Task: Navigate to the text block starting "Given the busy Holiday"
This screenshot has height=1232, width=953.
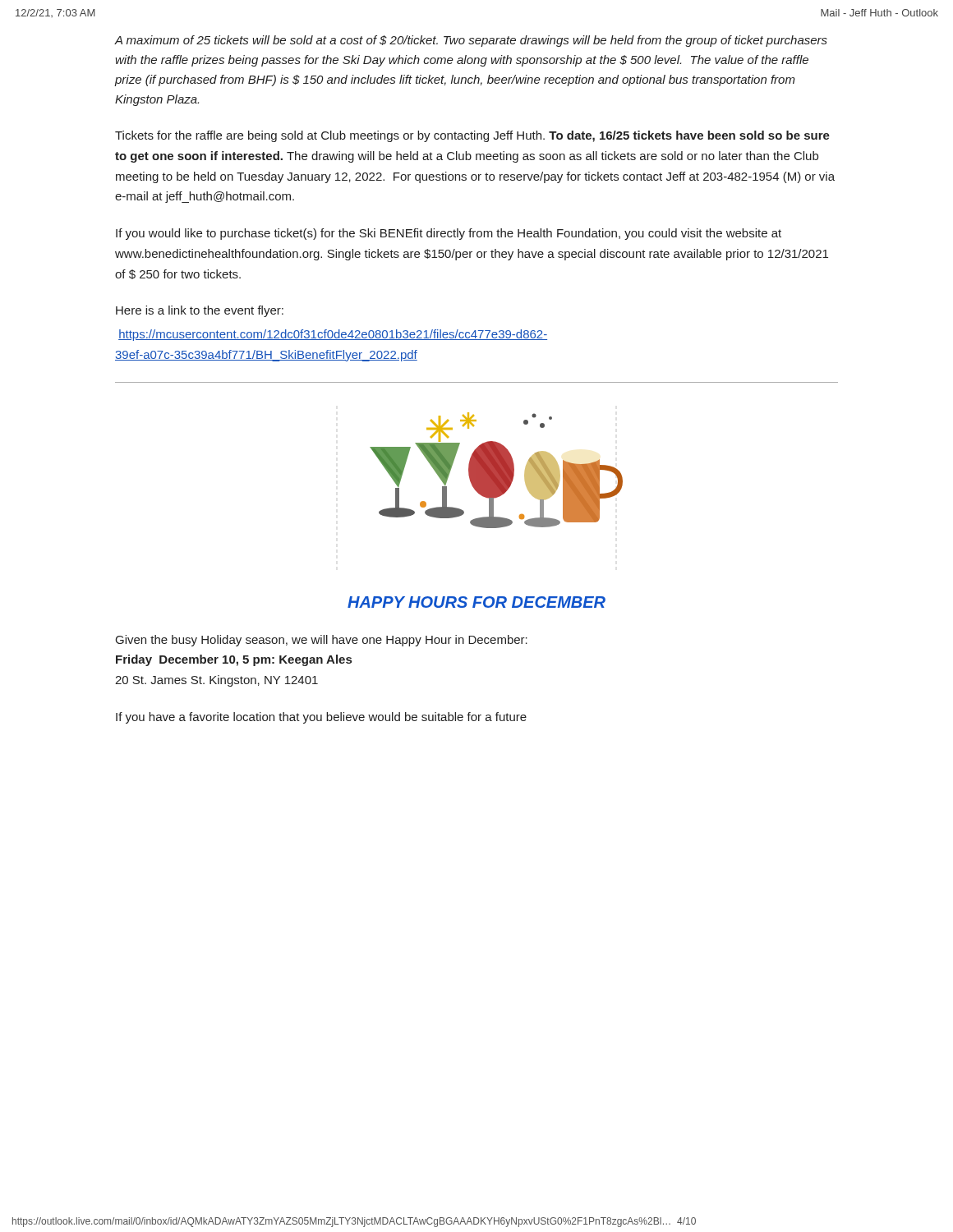Action: 322,659
